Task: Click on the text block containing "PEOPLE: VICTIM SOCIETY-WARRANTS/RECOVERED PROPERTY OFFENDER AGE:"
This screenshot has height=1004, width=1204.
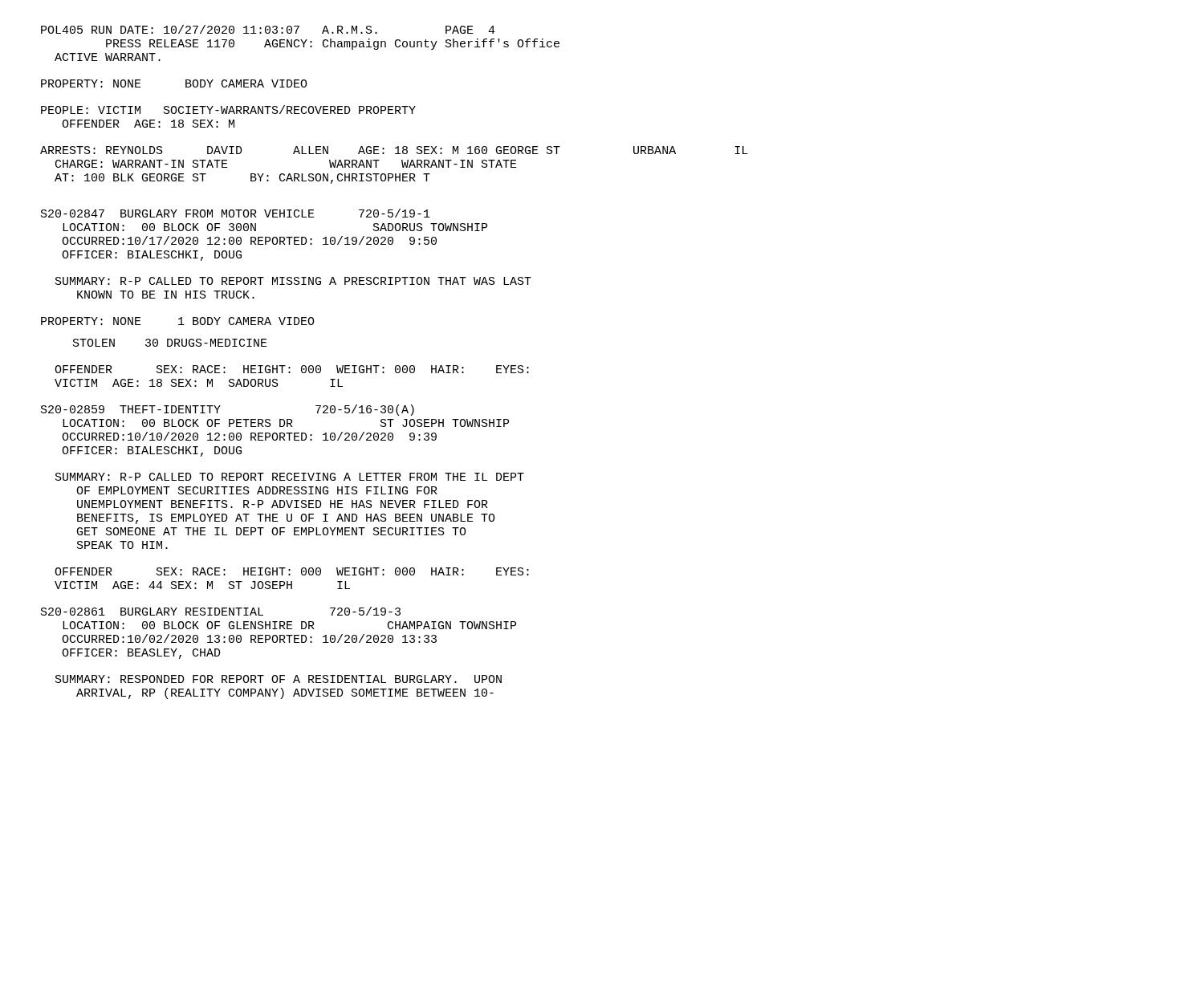Action: coord(228,118)
